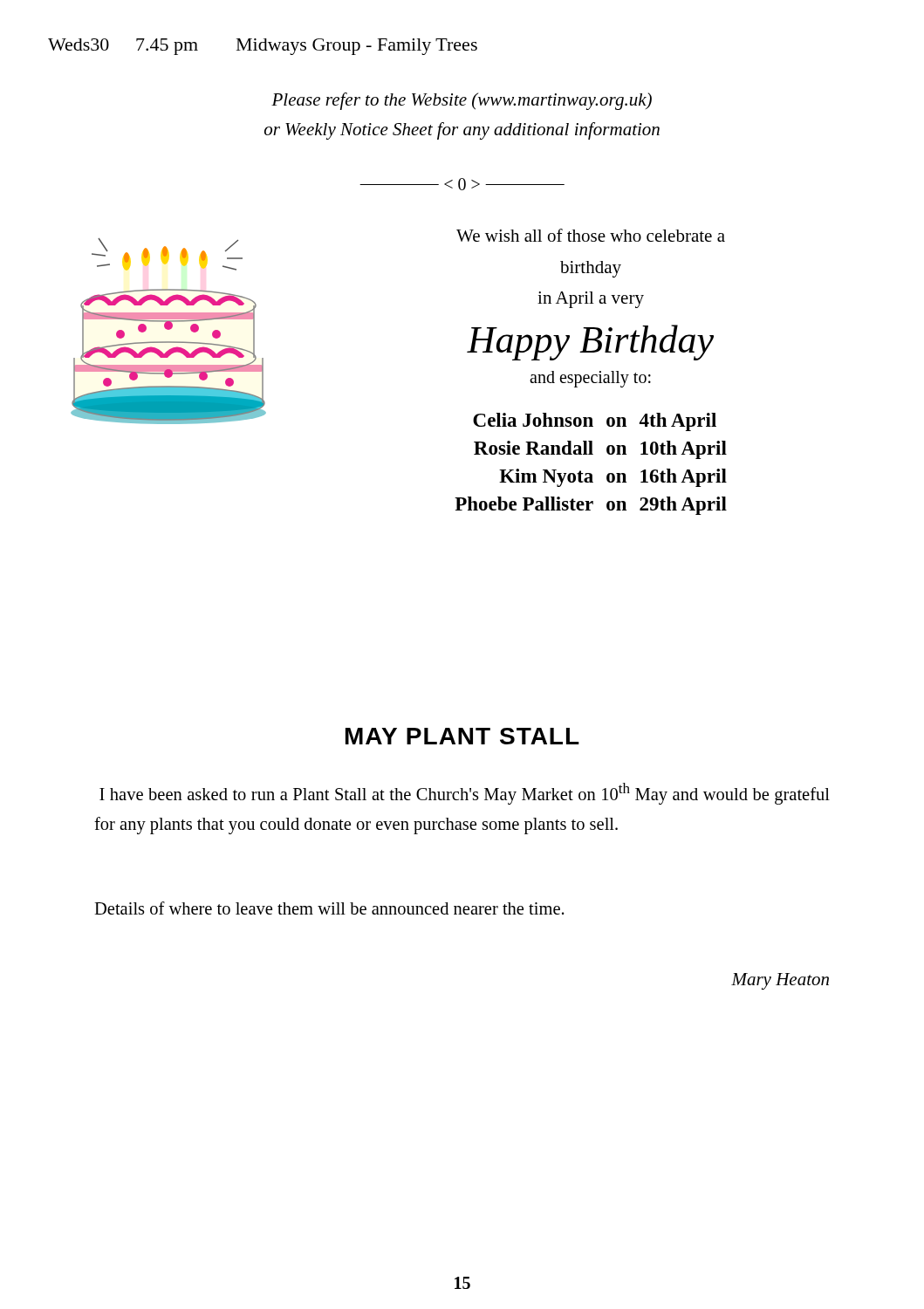924x1309 pixels.
Task: Click on the text block that reads "I have been asked to"
Action: (x=462, y=807)
